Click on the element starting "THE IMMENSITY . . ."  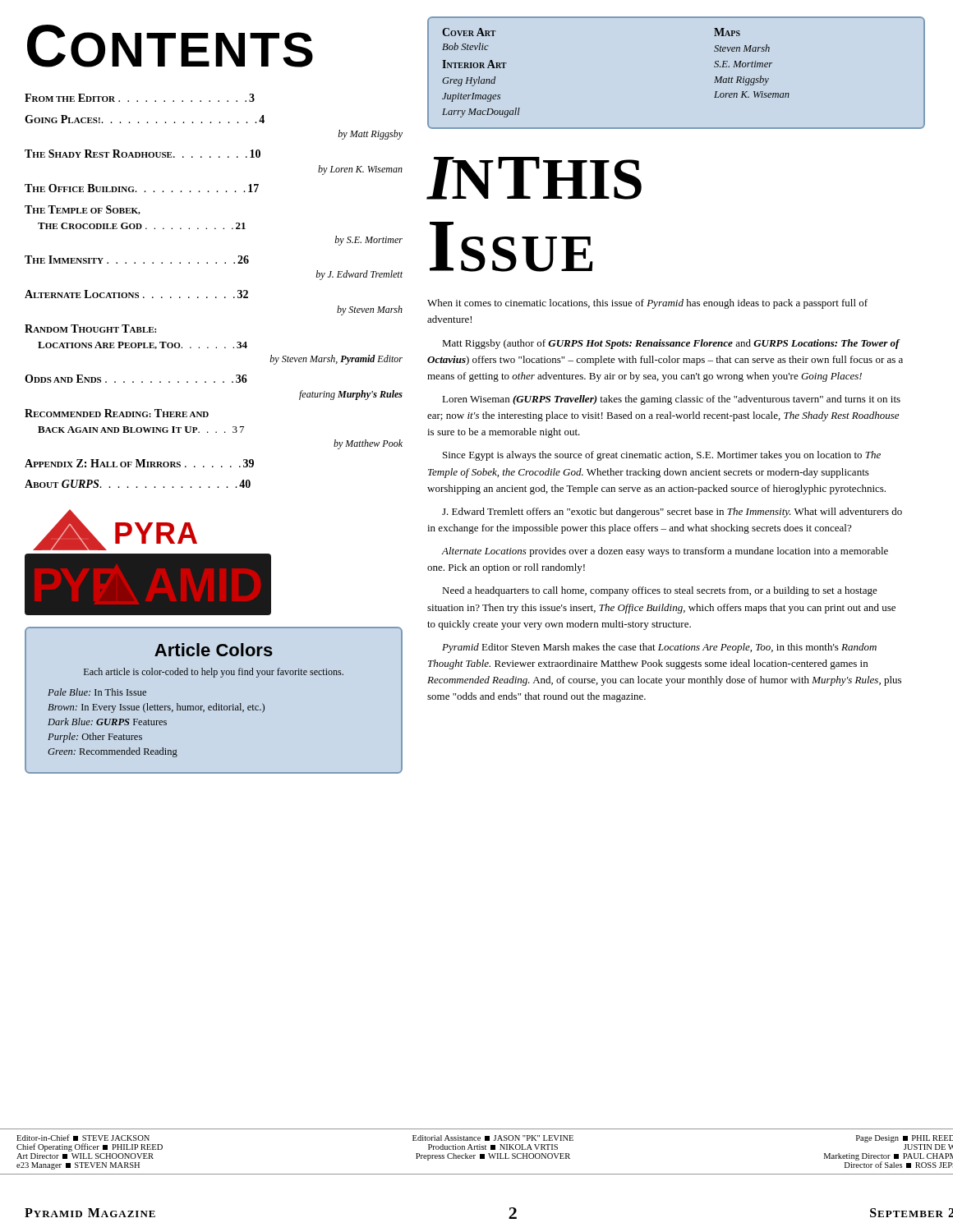pos(214,268)
